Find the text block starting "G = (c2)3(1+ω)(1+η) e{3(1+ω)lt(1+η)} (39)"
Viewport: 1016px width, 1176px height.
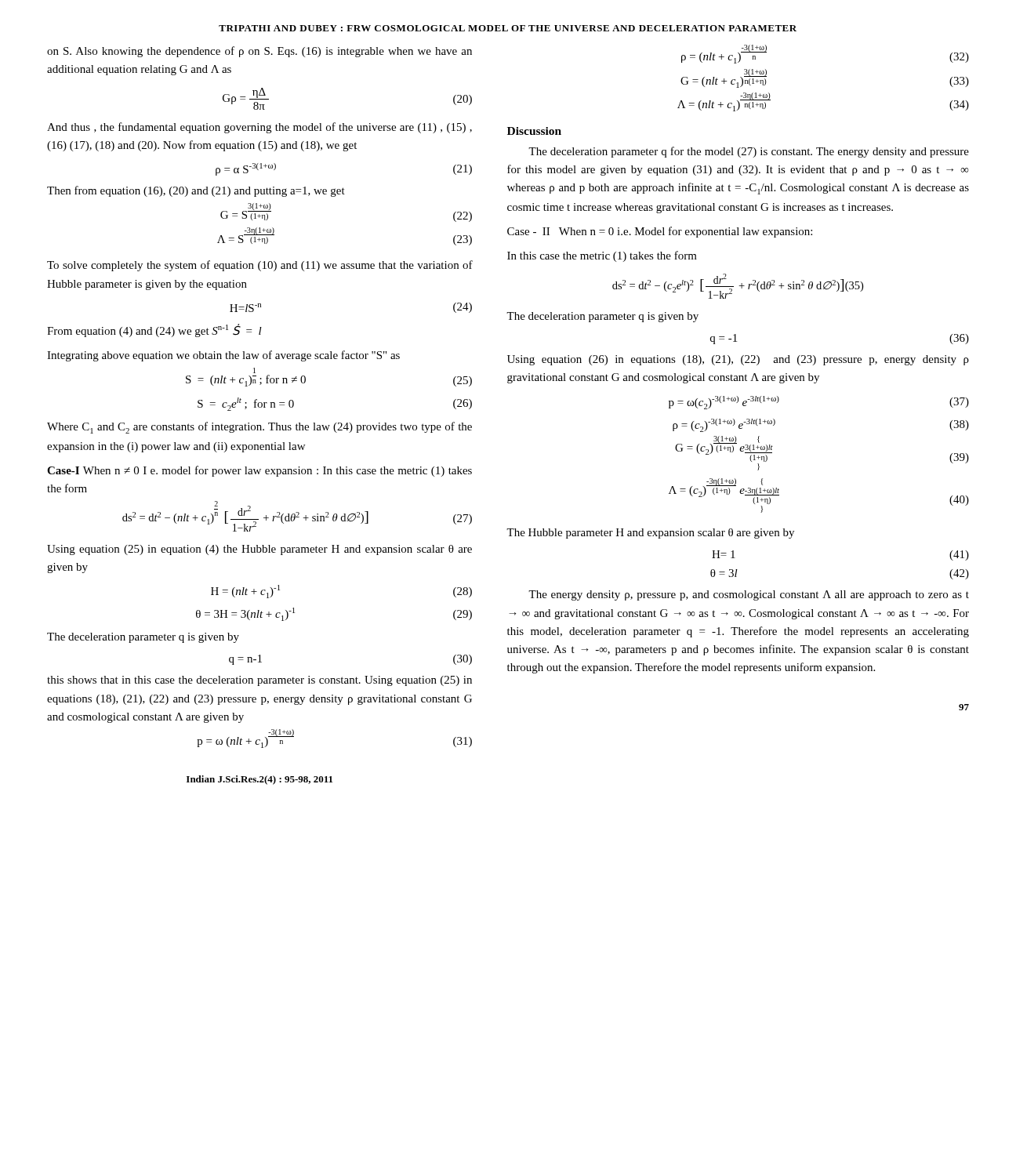738,457
